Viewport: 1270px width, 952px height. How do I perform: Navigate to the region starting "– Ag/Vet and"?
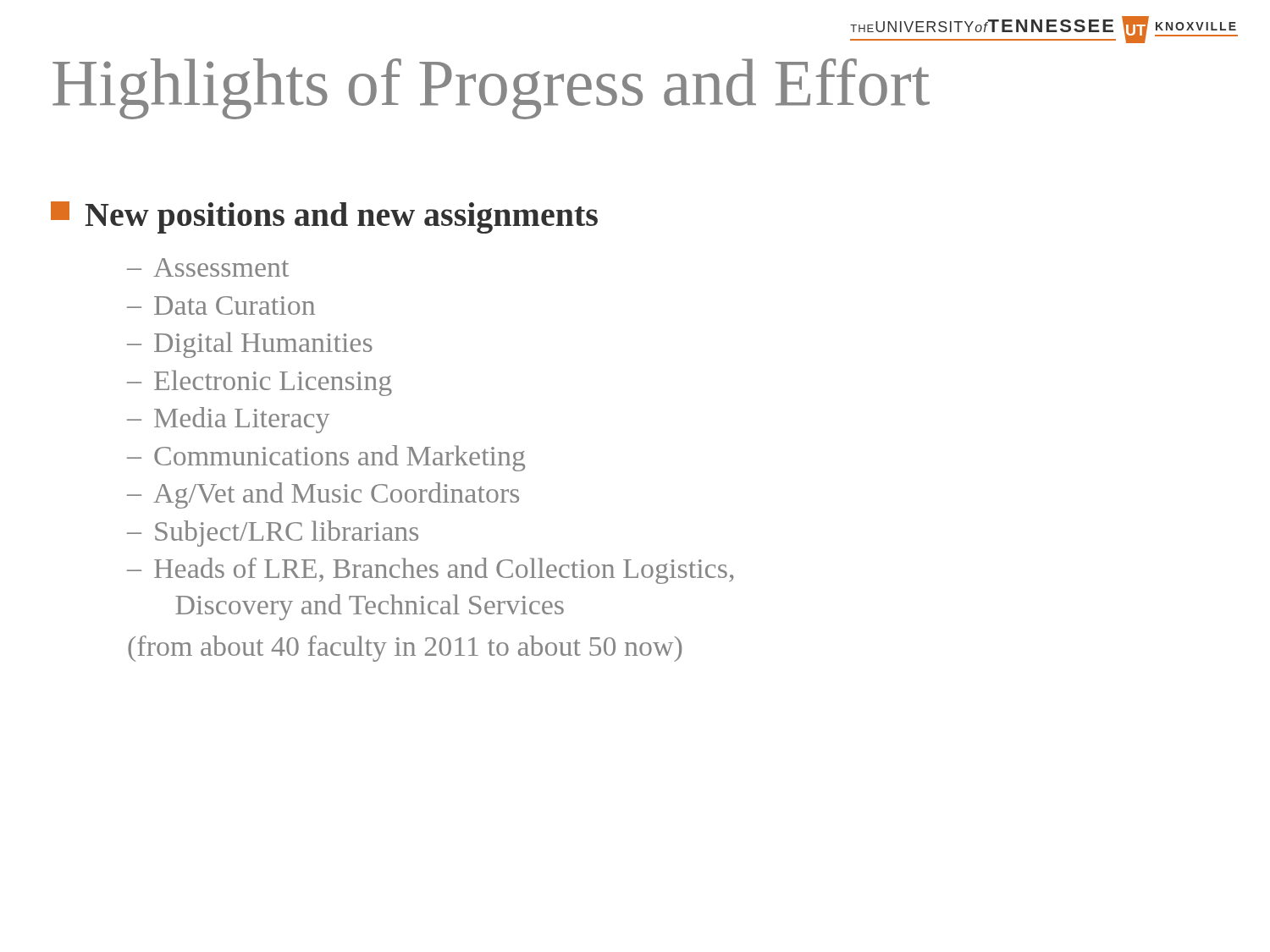point(324,494)
